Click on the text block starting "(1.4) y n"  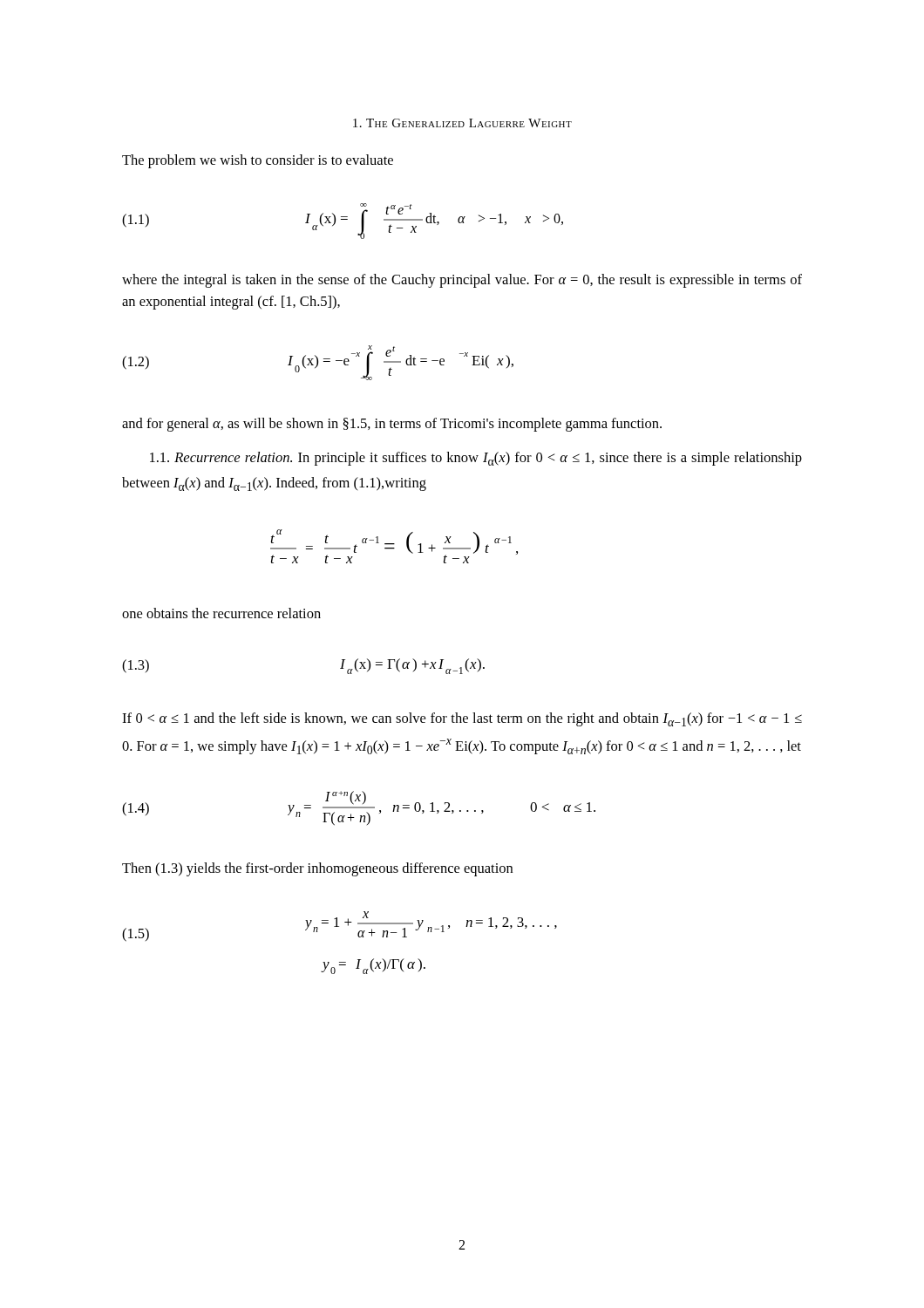click(x=462, y=808)
